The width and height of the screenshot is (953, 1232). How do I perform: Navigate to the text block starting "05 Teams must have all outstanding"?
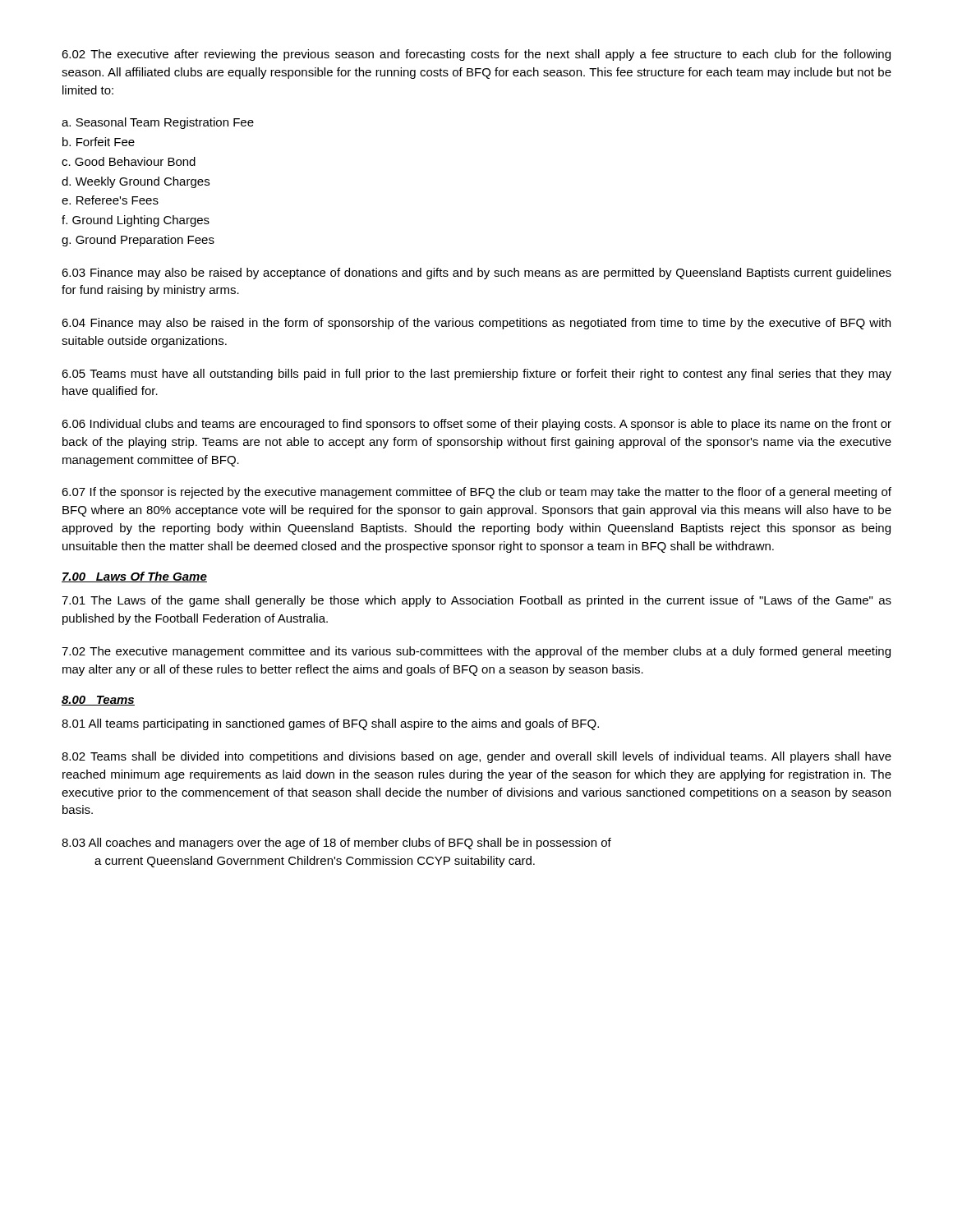tap(476, 382)
